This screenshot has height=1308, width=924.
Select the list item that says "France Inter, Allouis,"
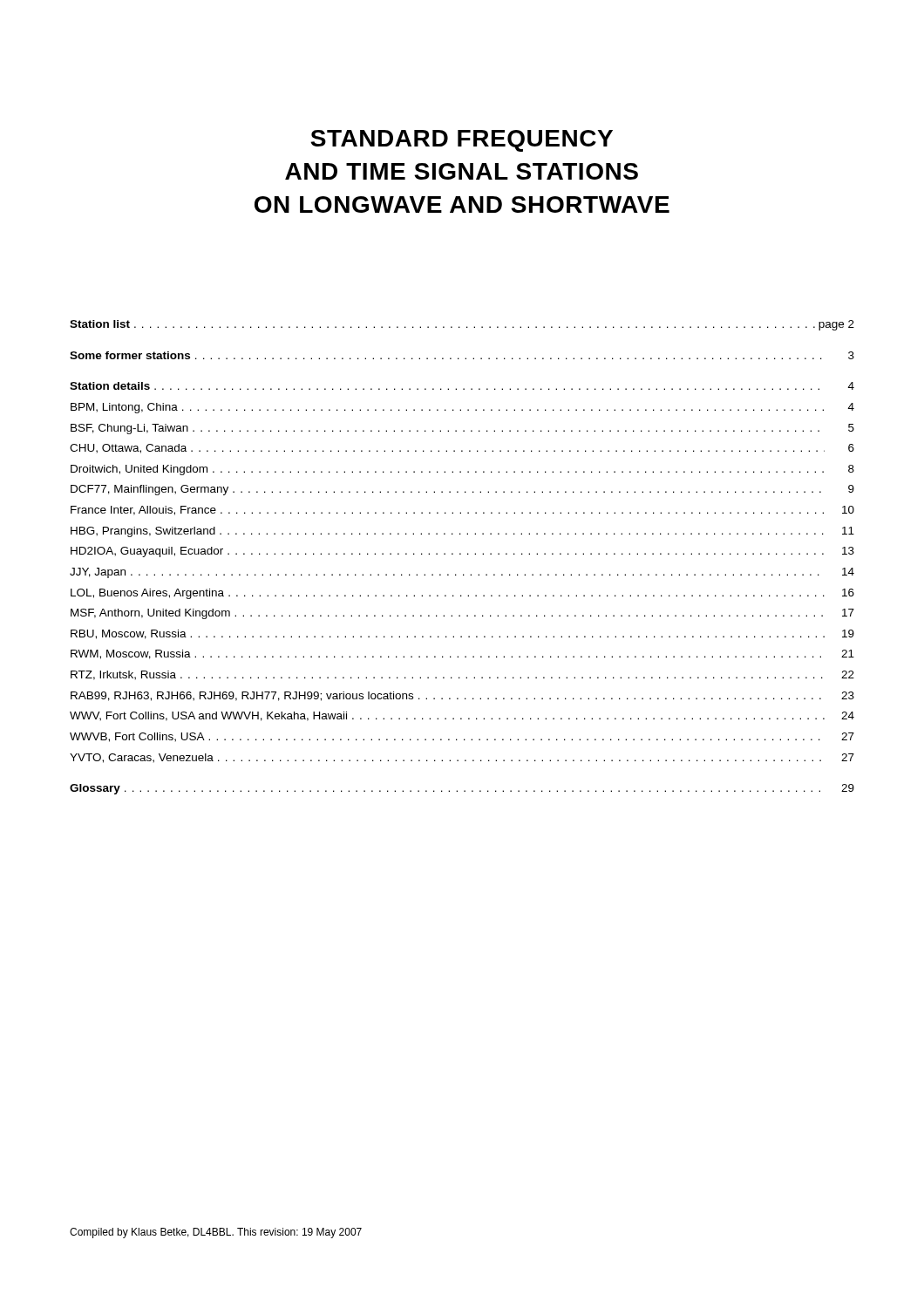462,510
